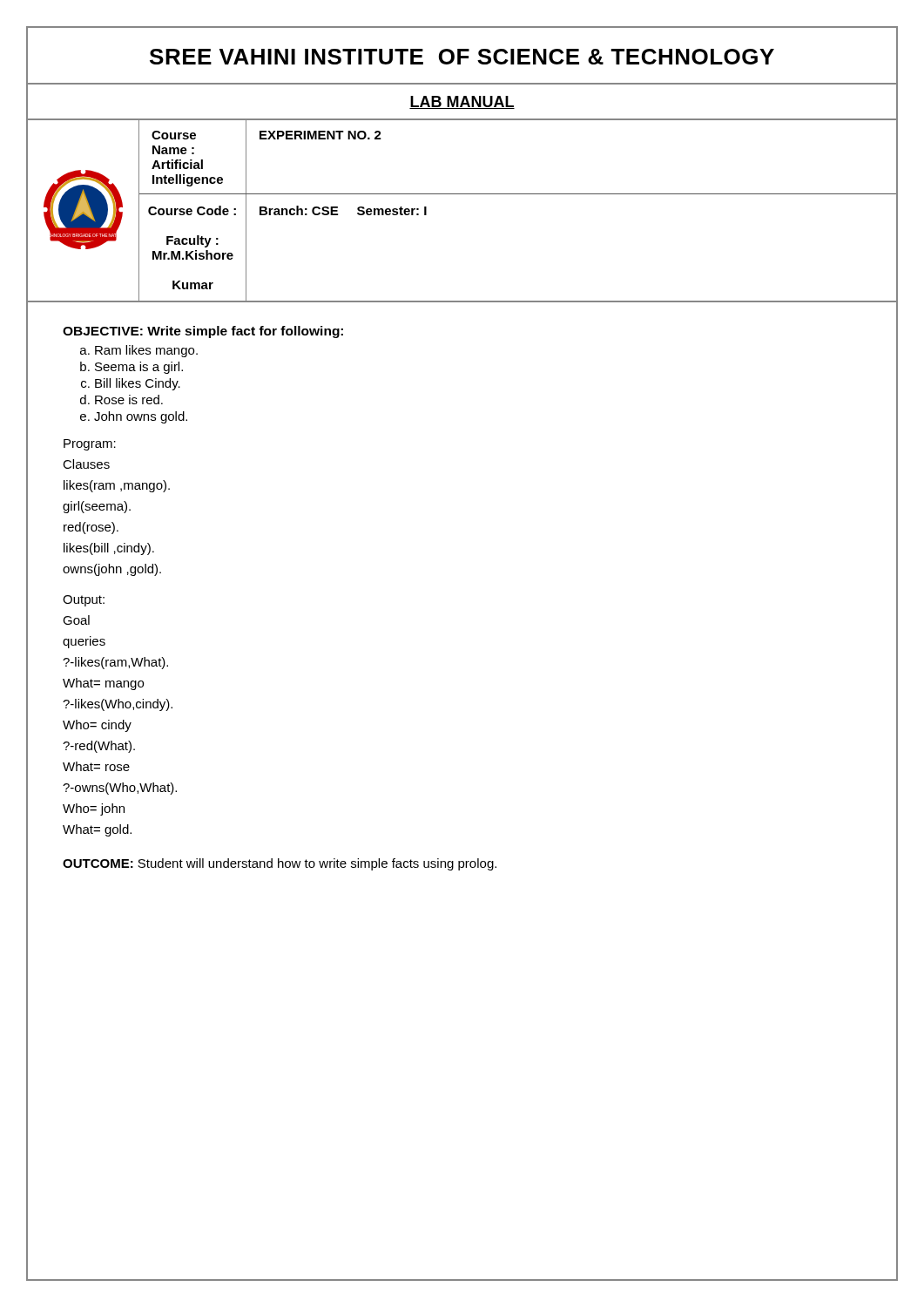Where does it say "LAB MANUAL"?

pos(462,102)
